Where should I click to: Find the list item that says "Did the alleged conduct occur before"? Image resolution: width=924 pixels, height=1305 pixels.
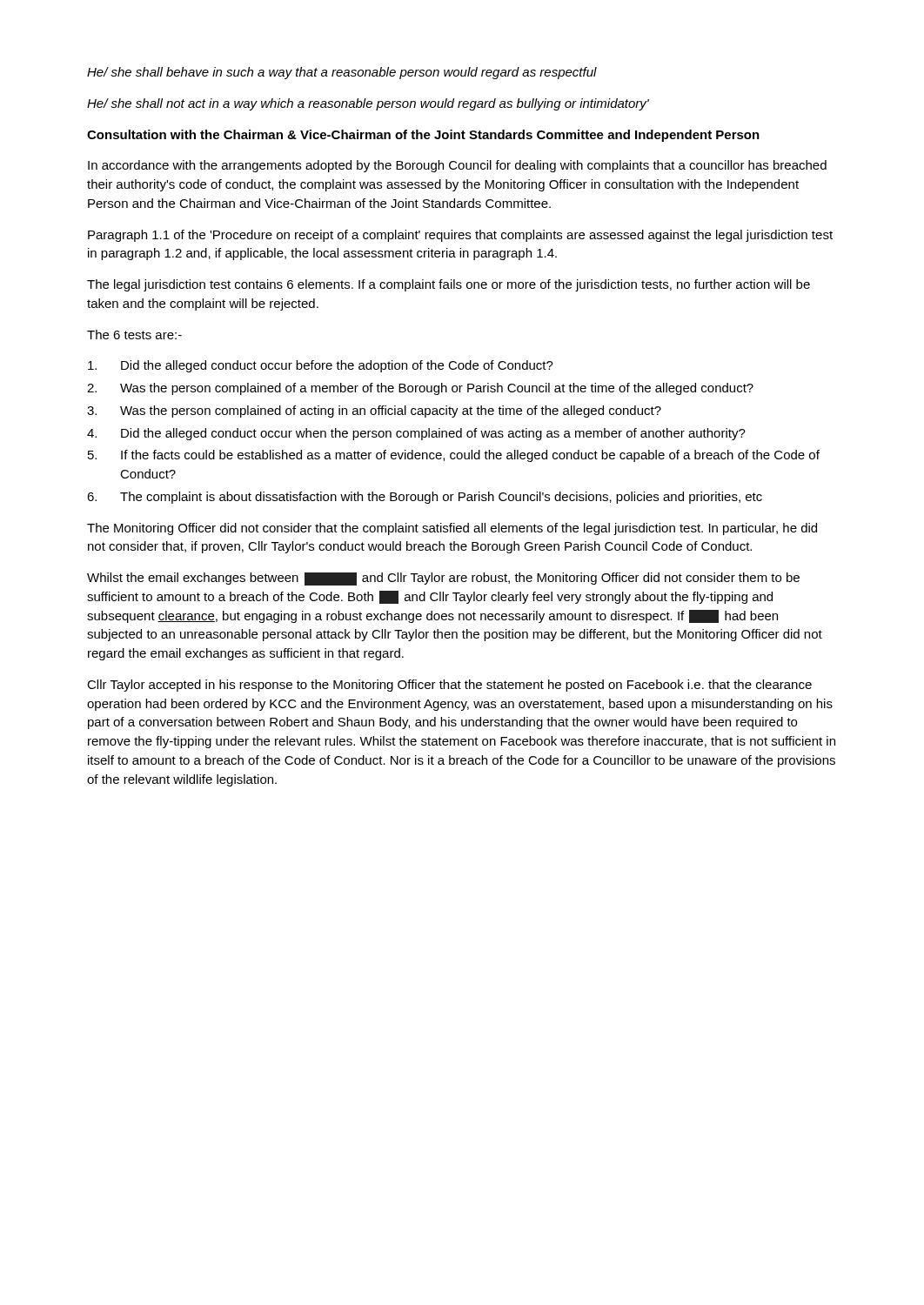[x=462, y=365]
